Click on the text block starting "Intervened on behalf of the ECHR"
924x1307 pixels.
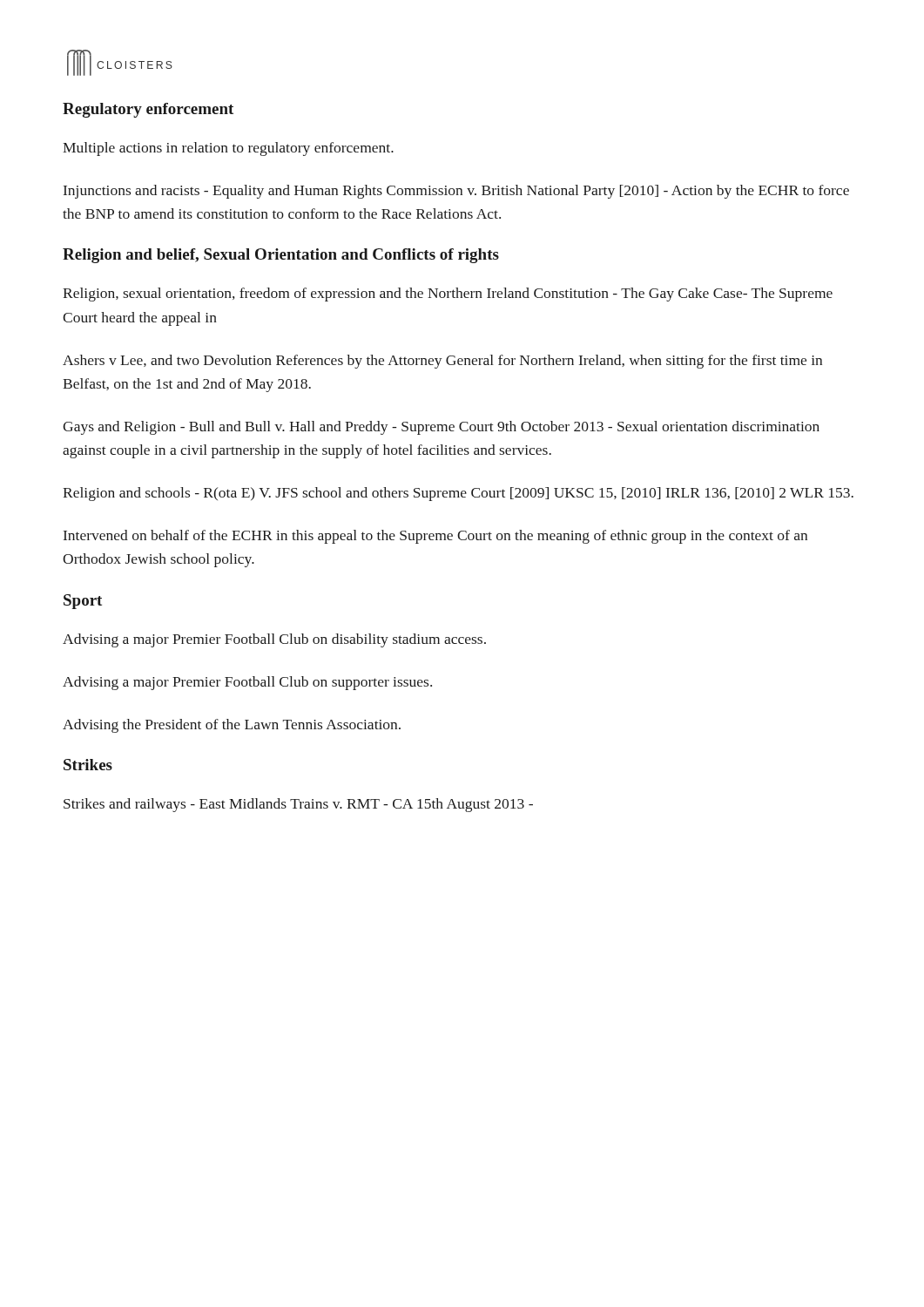tap(435, 547)
